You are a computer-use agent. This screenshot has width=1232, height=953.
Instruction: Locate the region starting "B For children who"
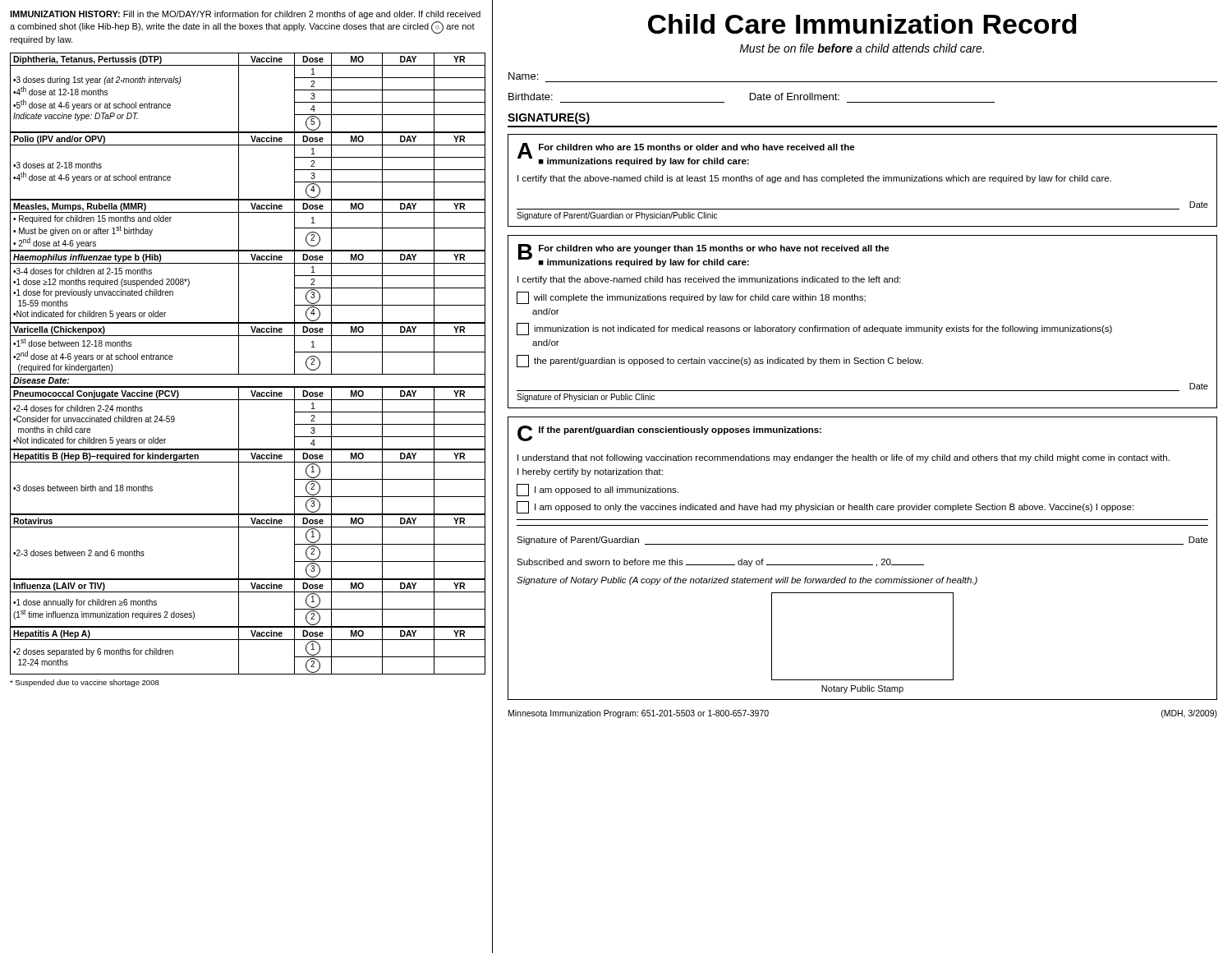pos(862,321)
